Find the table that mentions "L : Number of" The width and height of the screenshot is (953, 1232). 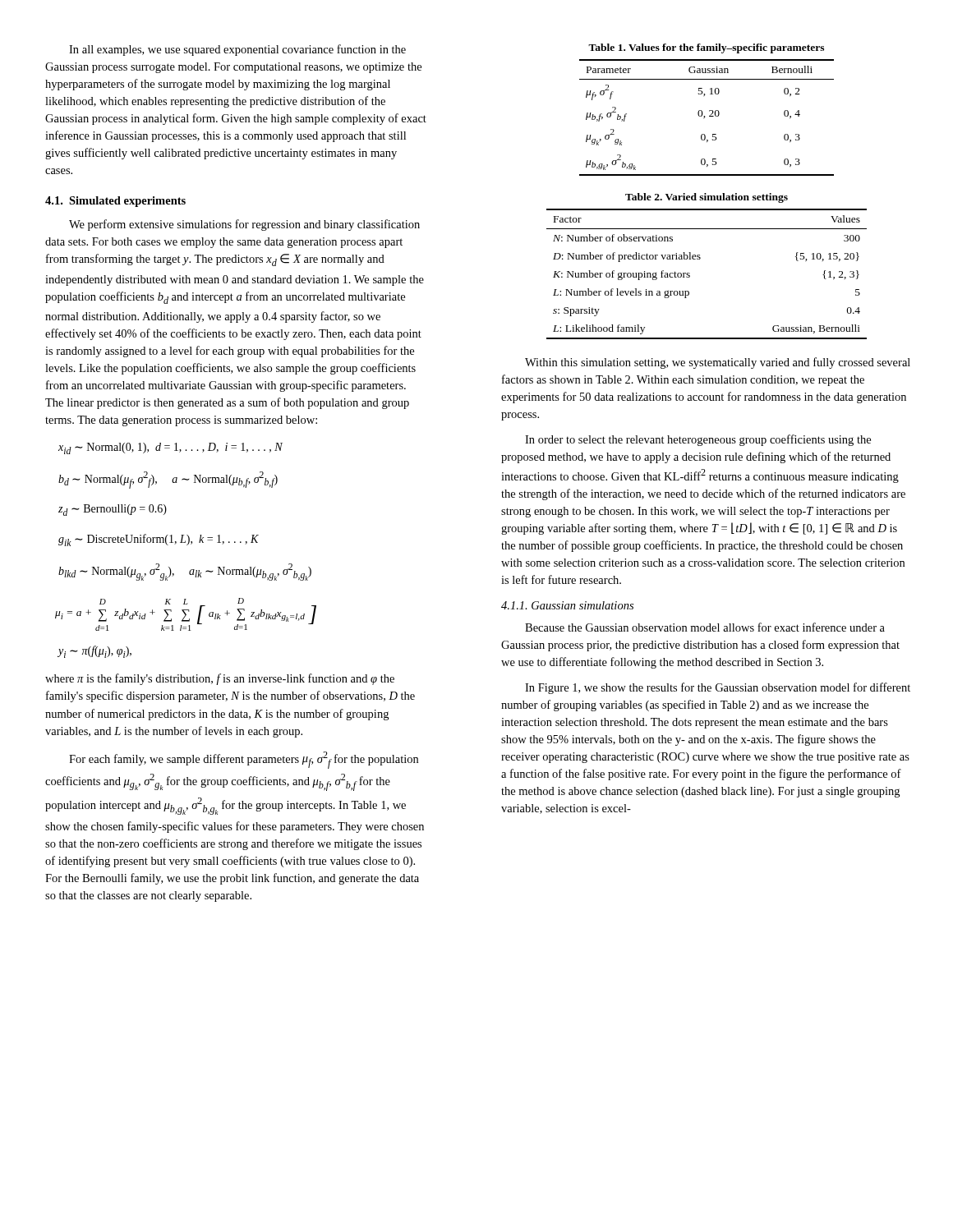coord(707,265)
